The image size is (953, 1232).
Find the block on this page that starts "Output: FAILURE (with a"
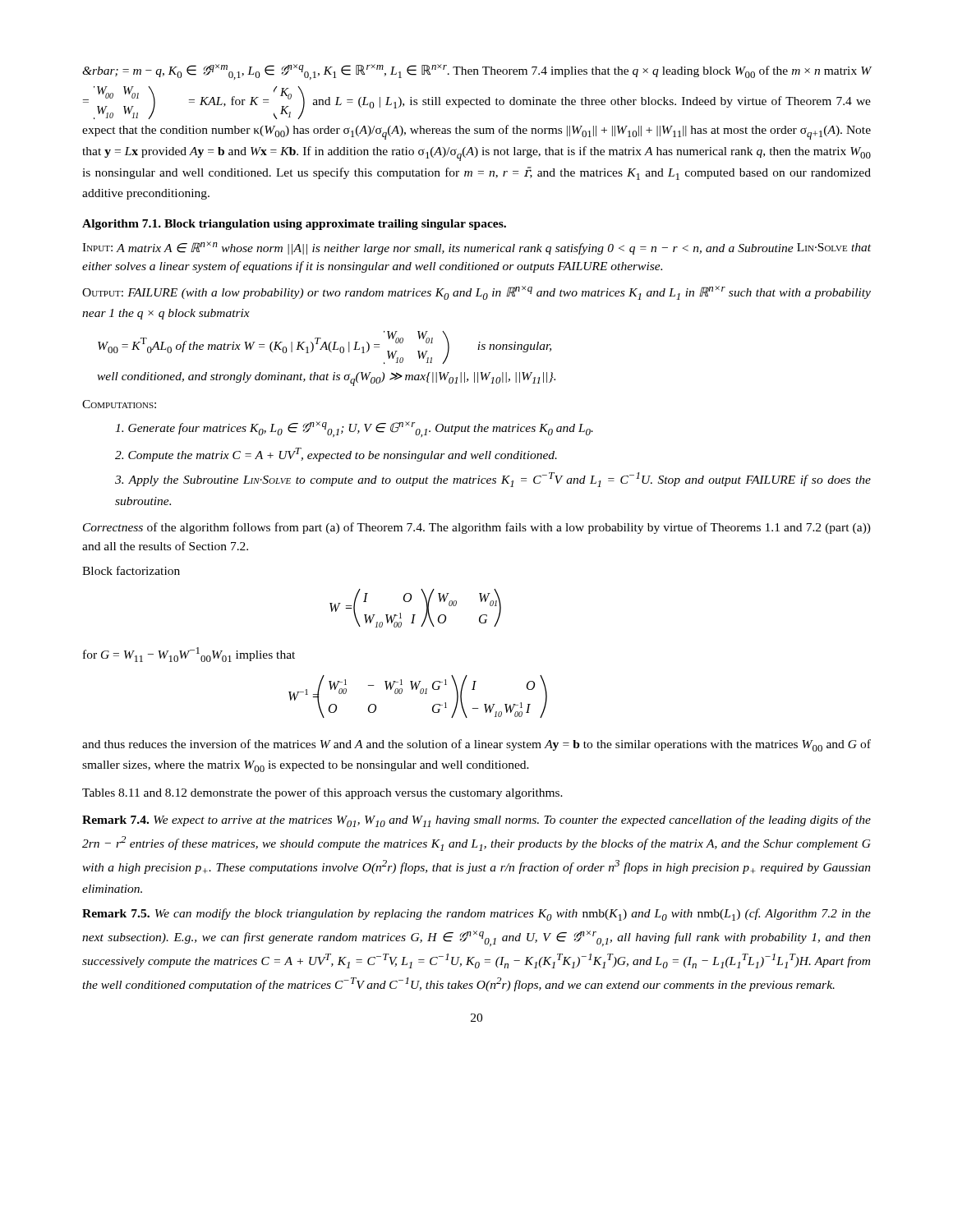click(476, 301)
